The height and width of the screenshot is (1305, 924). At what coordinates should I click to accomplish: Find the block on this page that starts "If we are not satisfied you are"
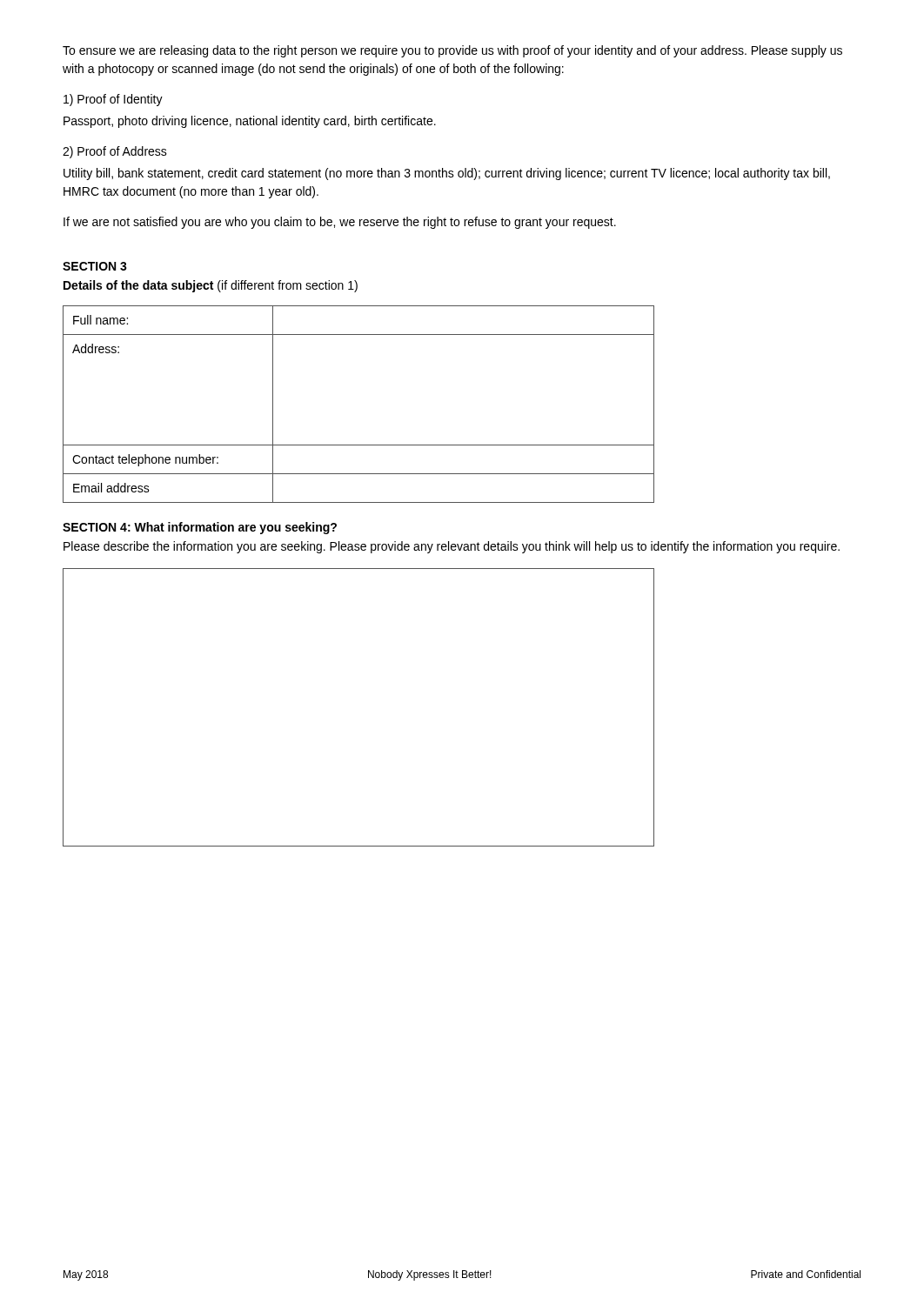tap(340, 222)
